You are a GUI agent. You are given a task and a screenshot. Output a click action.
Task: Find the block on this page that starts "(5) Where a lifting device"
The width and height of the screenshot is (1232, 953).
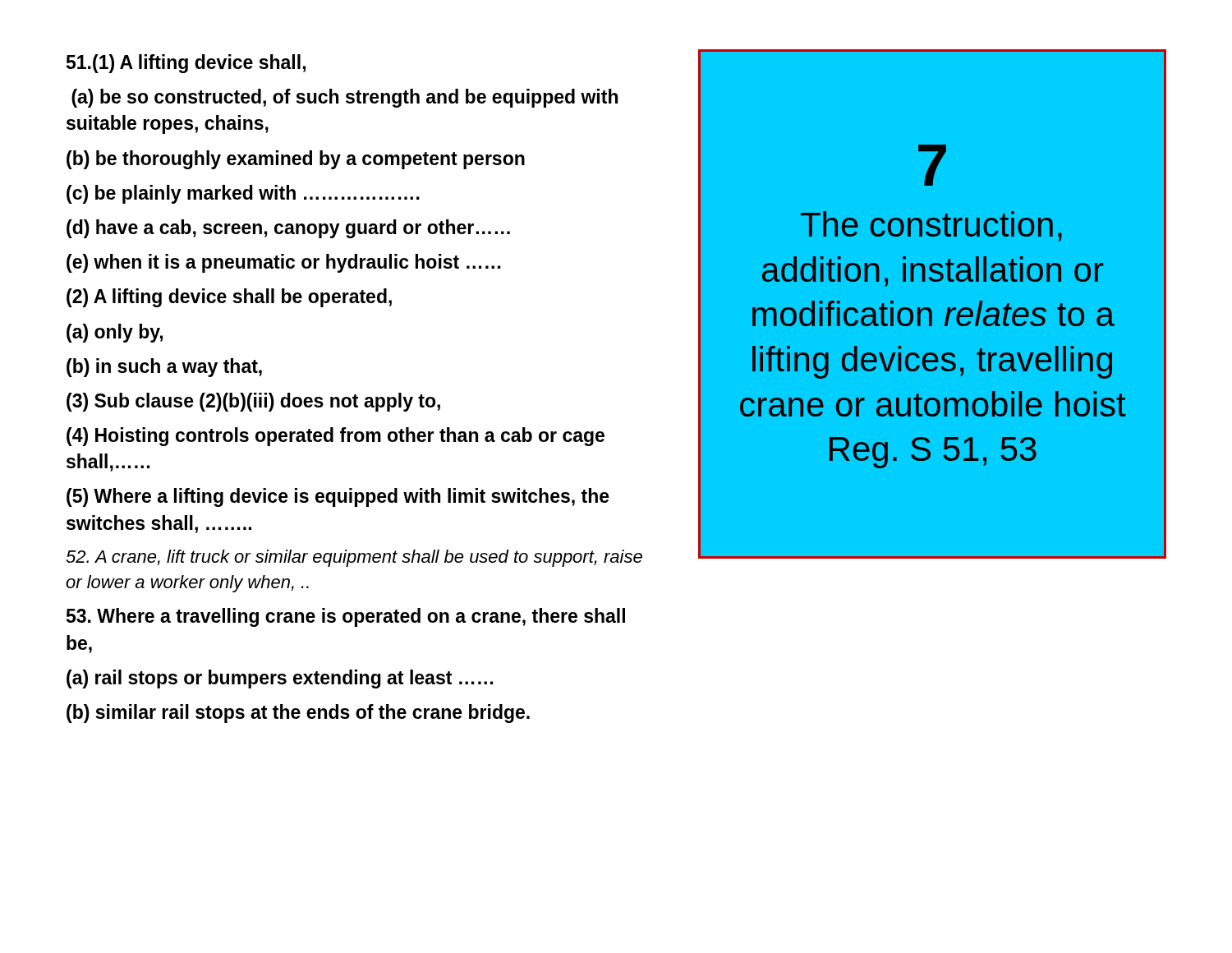tap(361, 510)
